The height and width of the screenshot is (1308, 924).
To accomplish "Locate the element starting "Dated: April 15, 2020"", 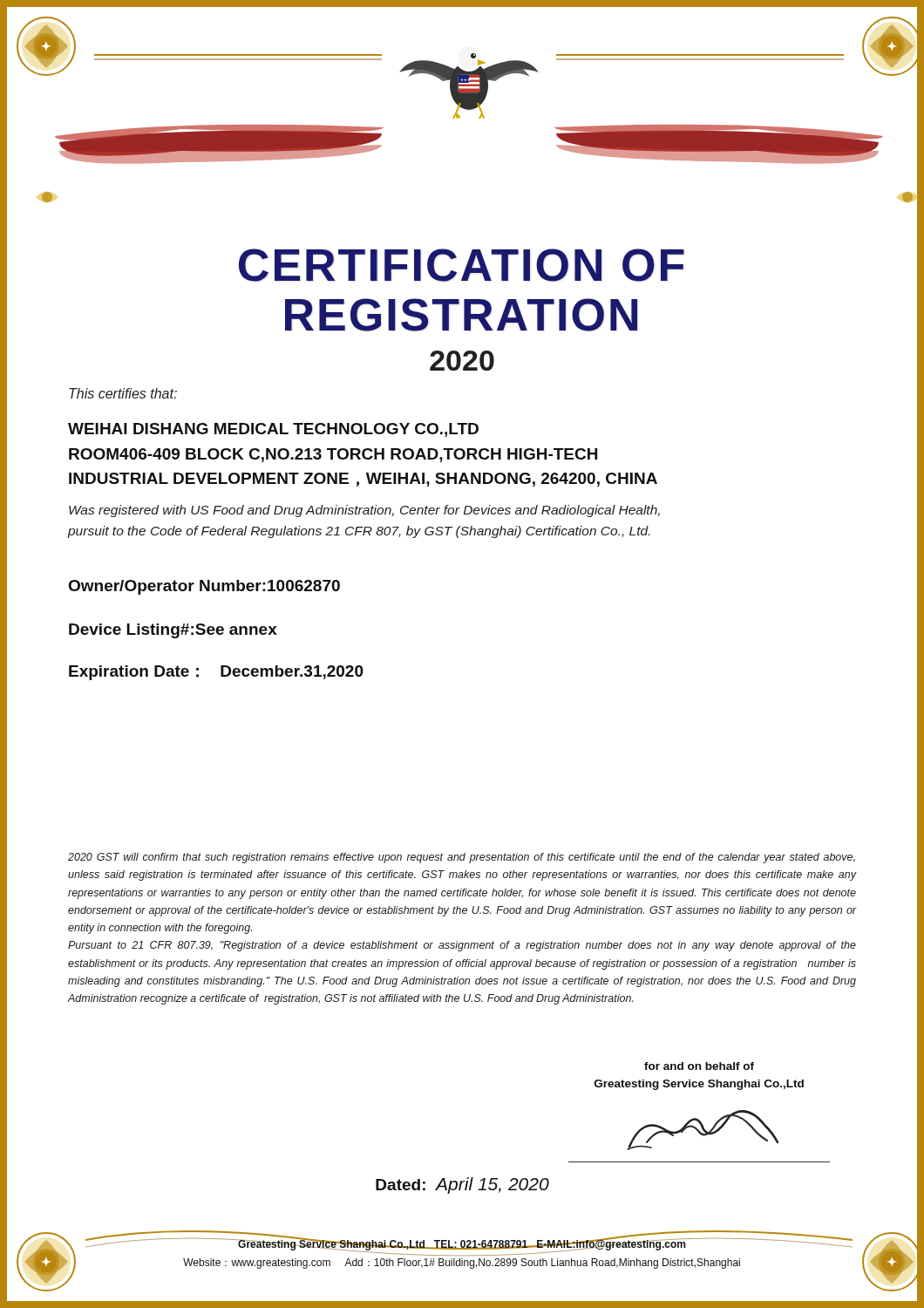I will coord(462,1184).
